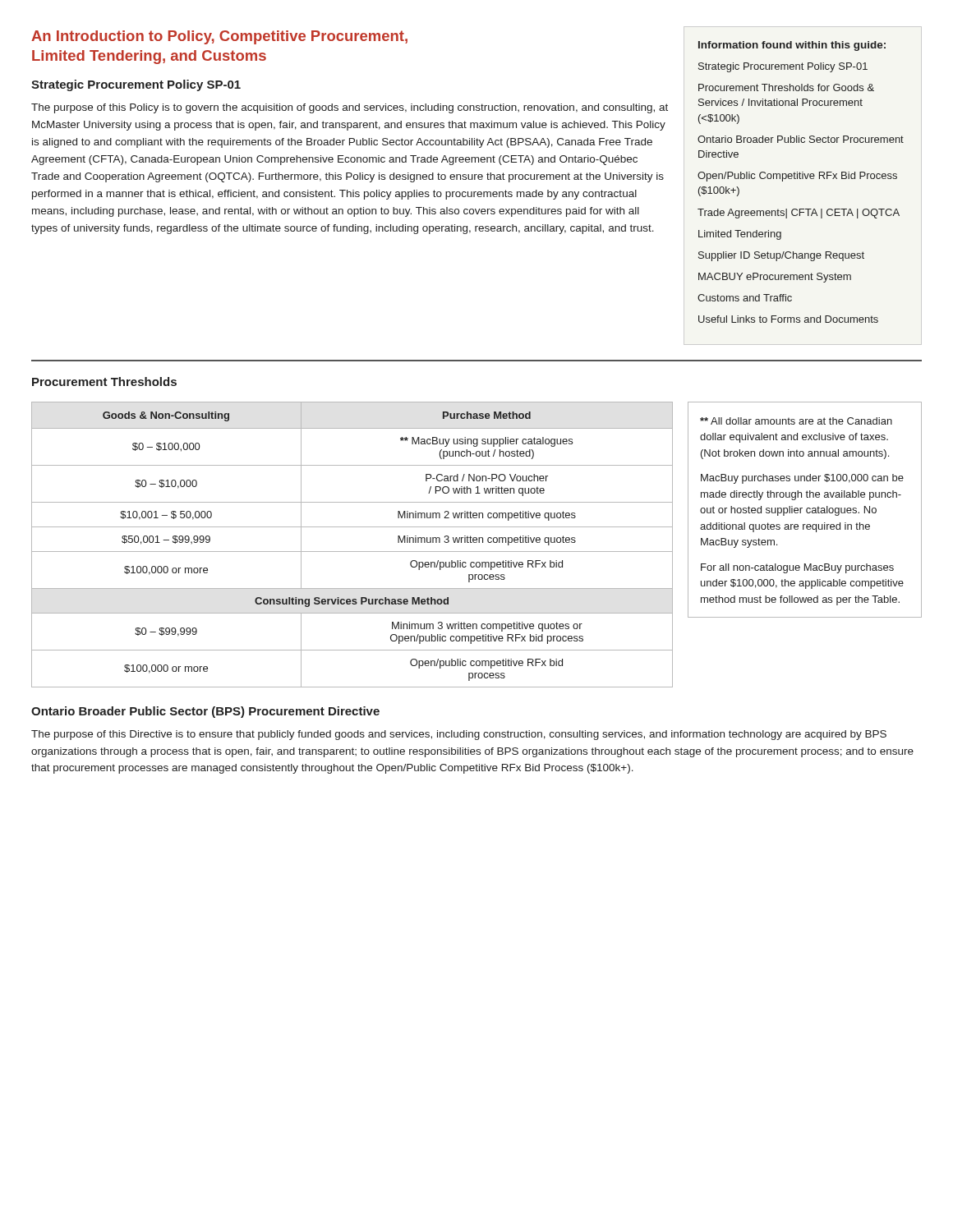Image resolution: width=953 pixels, height=1232 pixels.
Task: Where is the section header that starts "Ontario Broader Public Sector (BPS)"?
Action: (205, 712)
